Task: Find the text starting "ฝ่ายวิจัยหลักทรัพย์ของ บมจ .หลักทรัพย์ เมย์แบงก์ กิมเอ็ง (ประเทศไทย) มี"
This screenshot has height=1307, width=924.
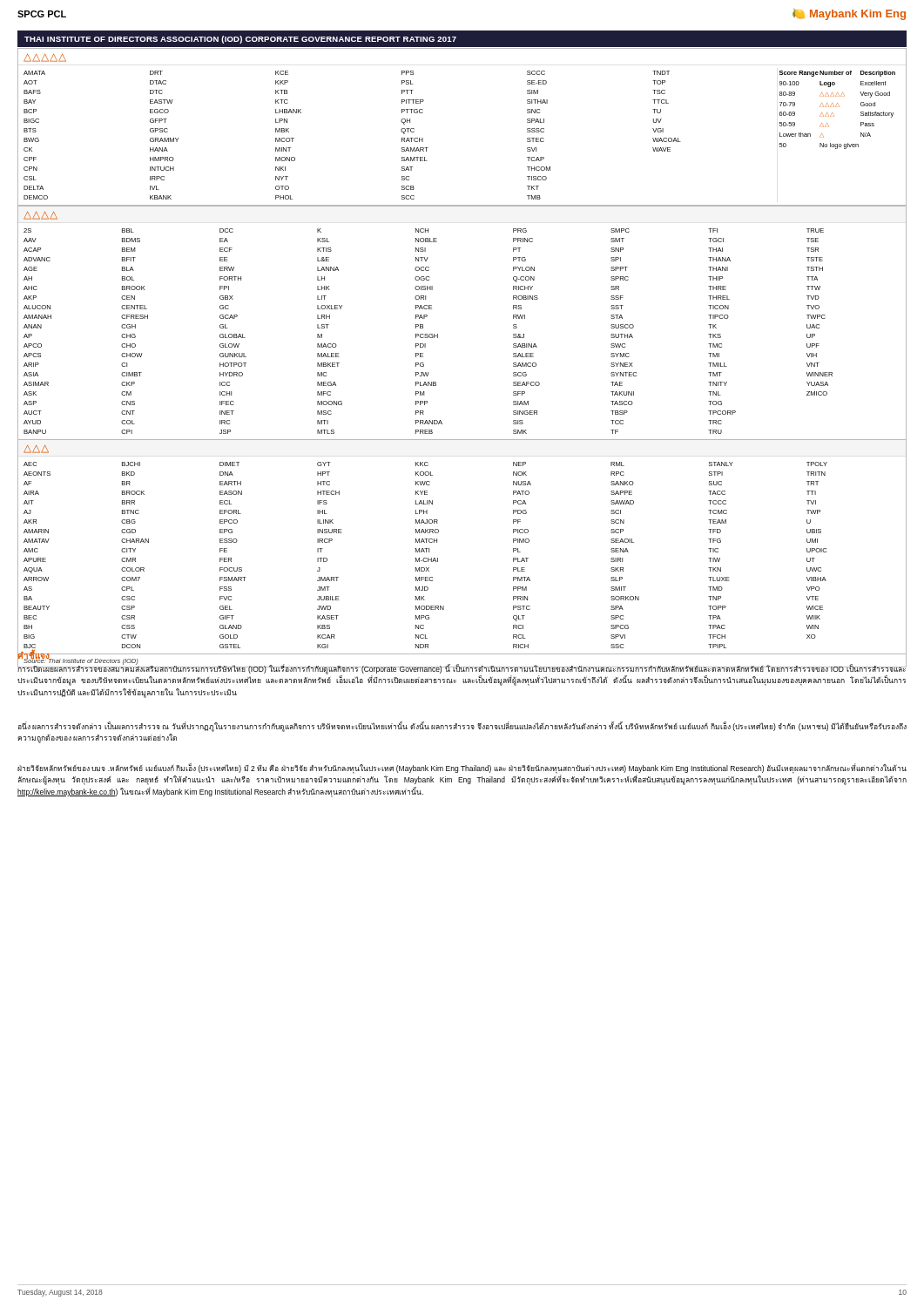Action: (x=462, y=780)
